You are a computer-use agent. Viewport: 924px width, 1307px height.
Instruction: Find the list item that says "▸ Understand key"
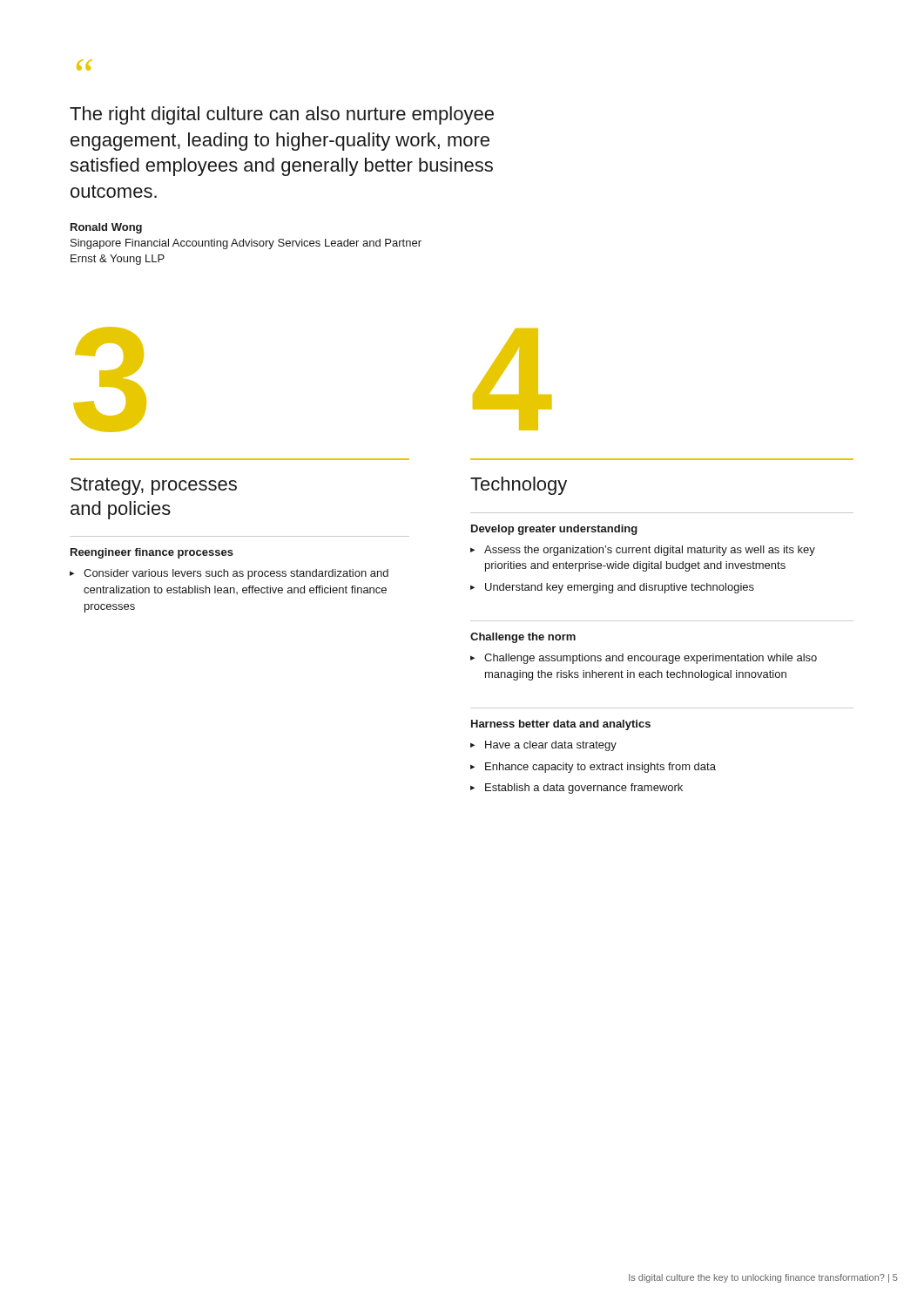662,588
